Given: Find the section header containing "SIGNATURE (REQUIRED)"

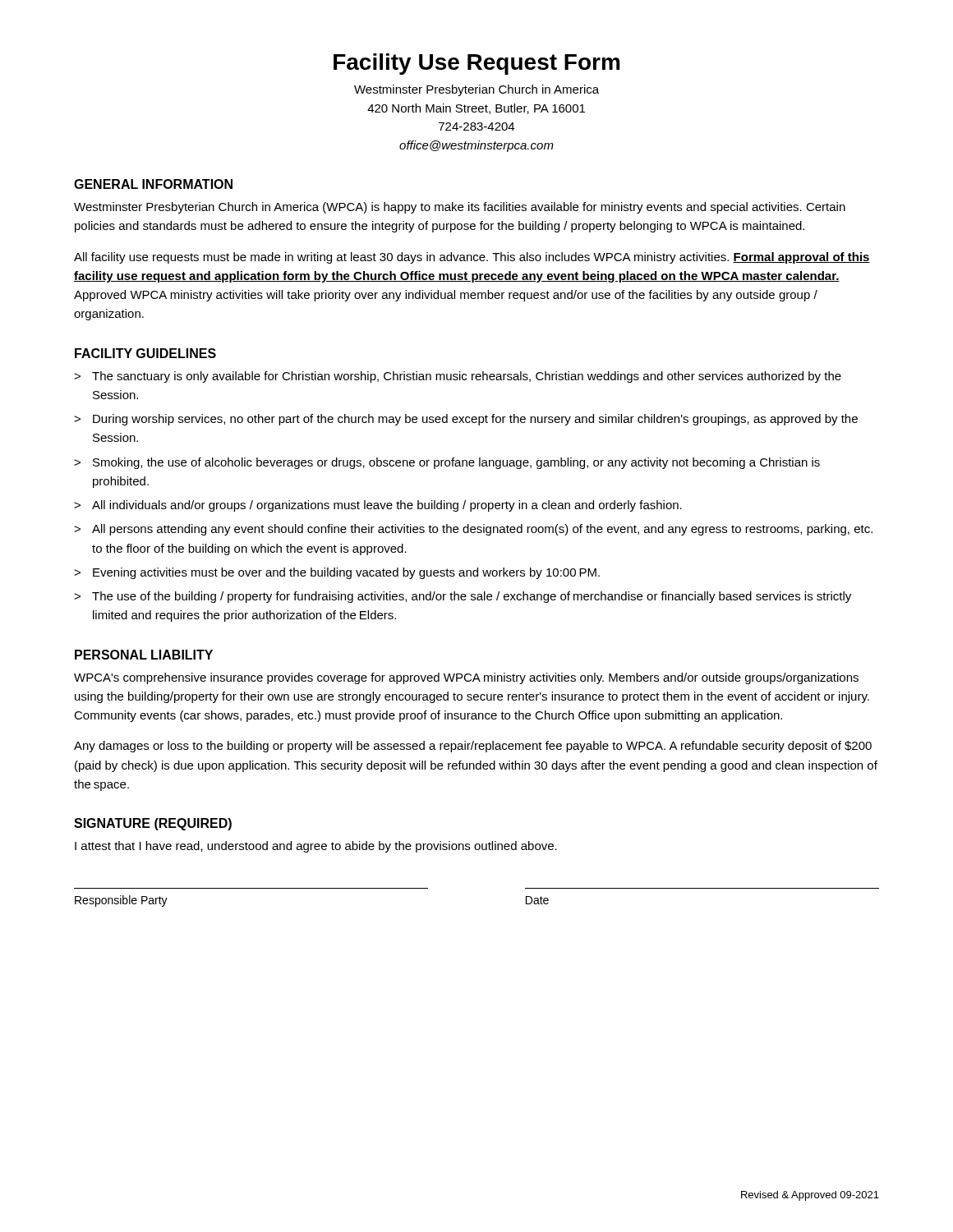Looking at the screenshot, I should click(x=153, y=823).
